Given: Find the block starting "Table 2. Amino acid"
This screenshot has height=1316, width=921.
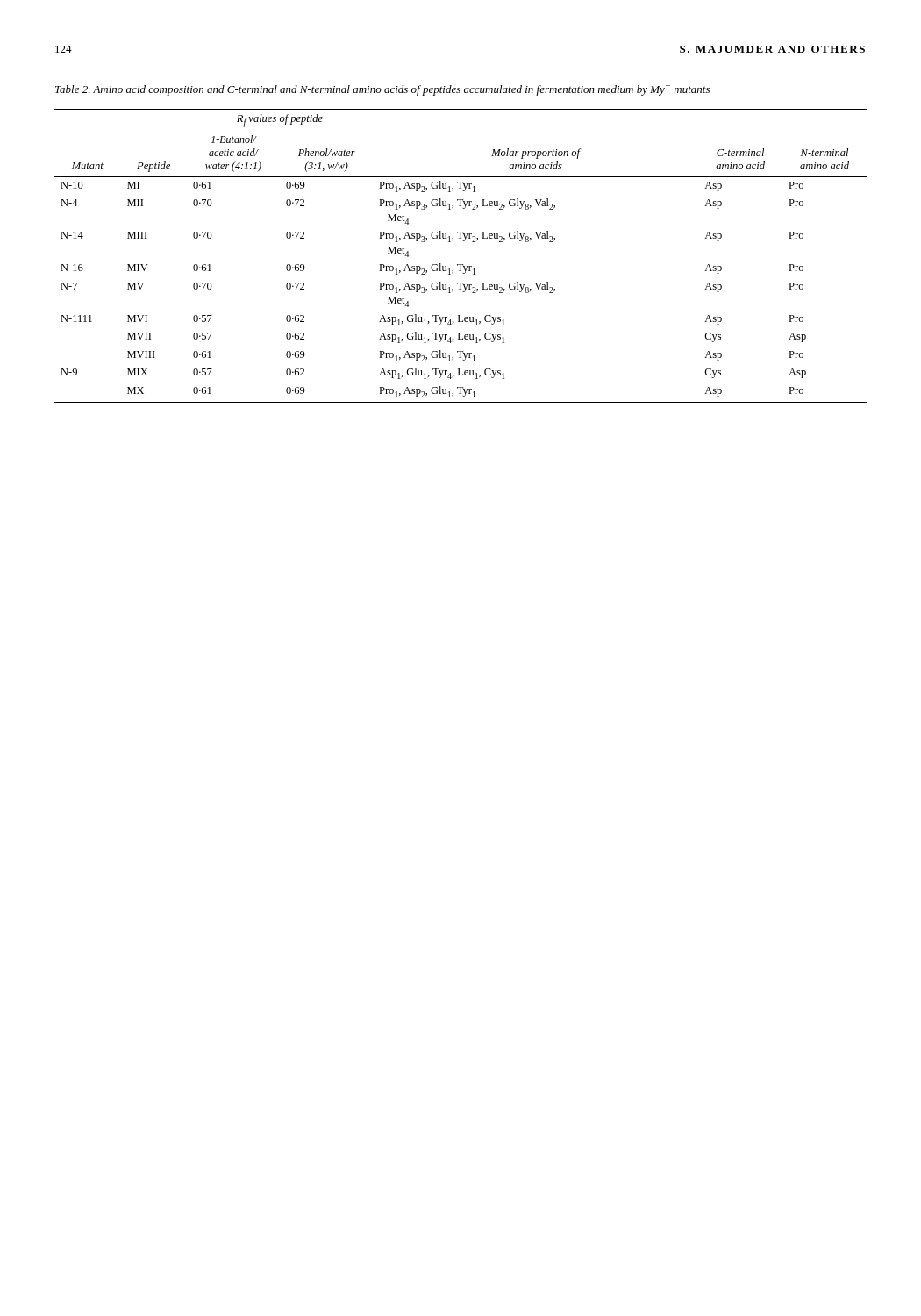Looking at the screenshot, I should (382, 88).
